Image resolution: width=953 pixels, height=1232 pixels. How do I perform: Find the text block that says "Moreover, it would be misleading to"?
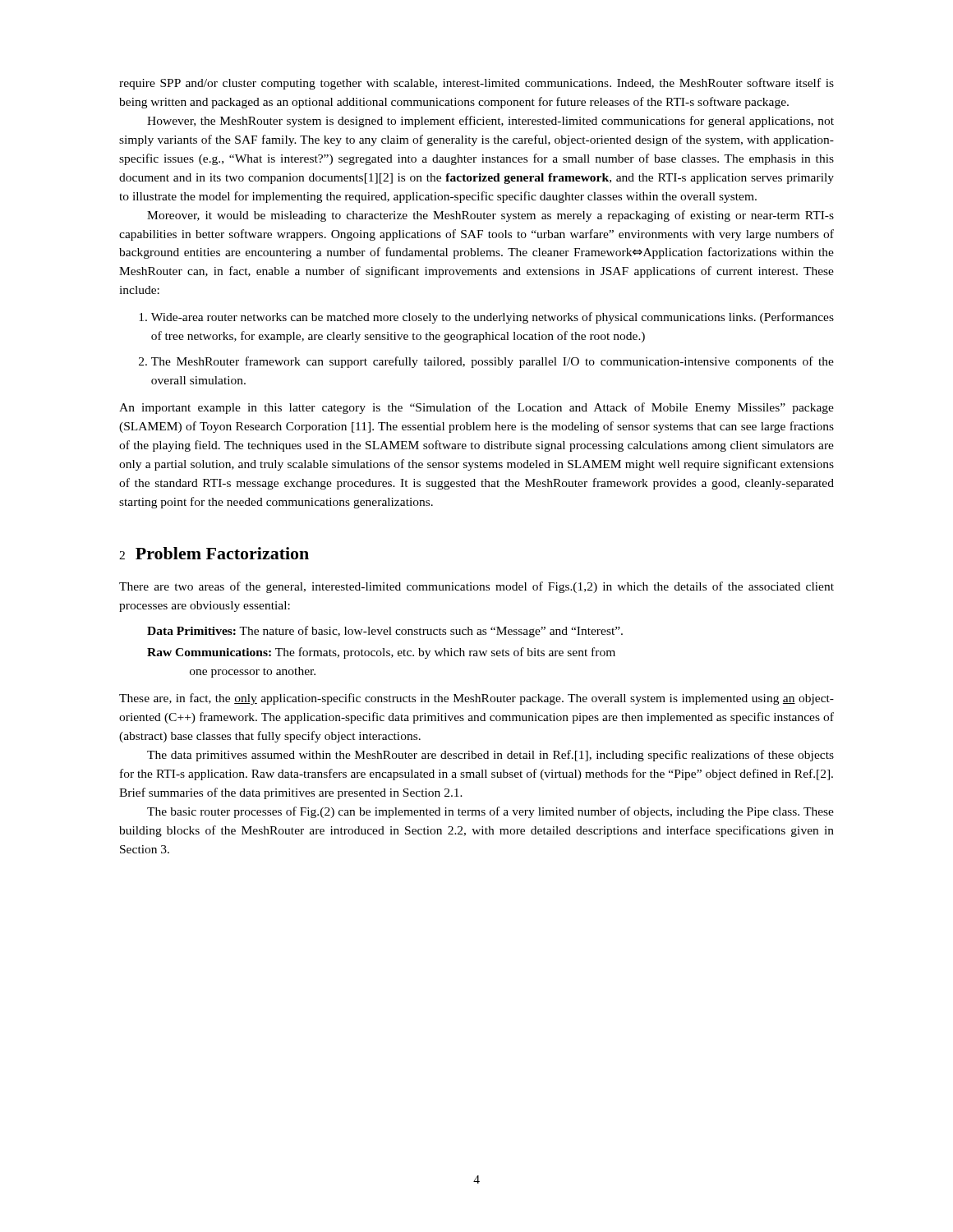click(x=476, y=253)
